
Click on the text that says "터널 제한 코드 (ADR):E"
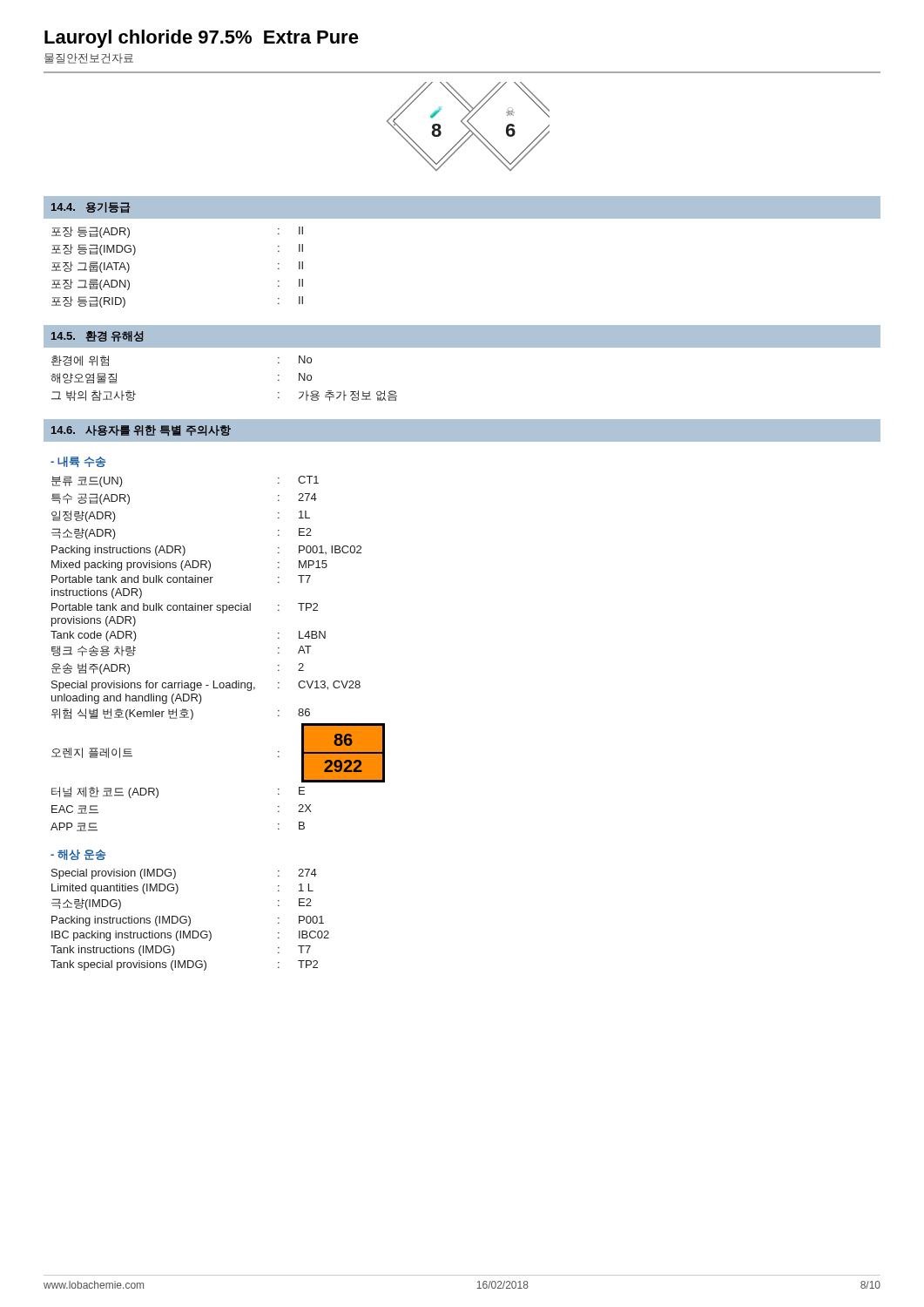108,792
